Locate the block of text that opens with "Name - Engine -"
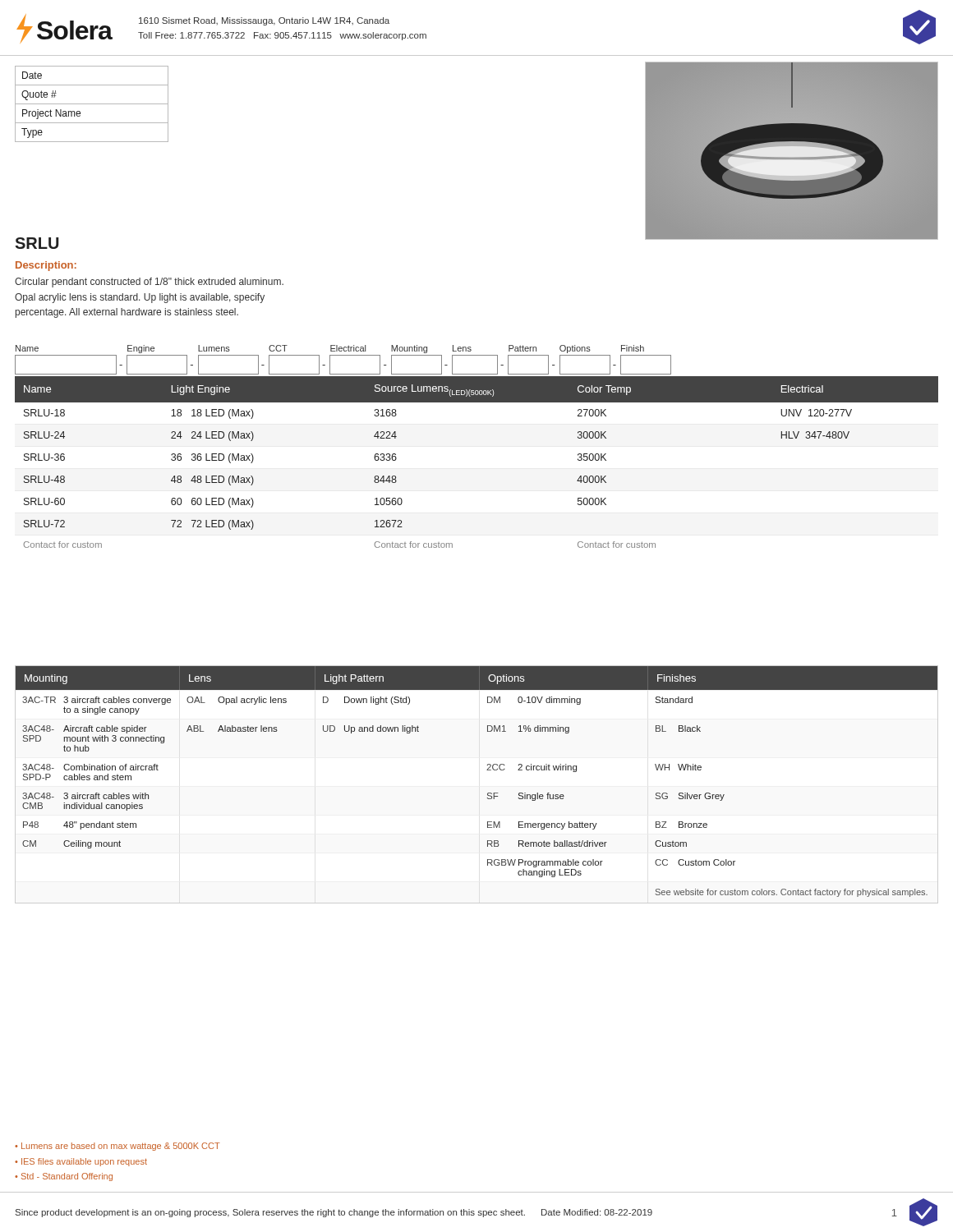953x1232 pixels. (476, 359)
